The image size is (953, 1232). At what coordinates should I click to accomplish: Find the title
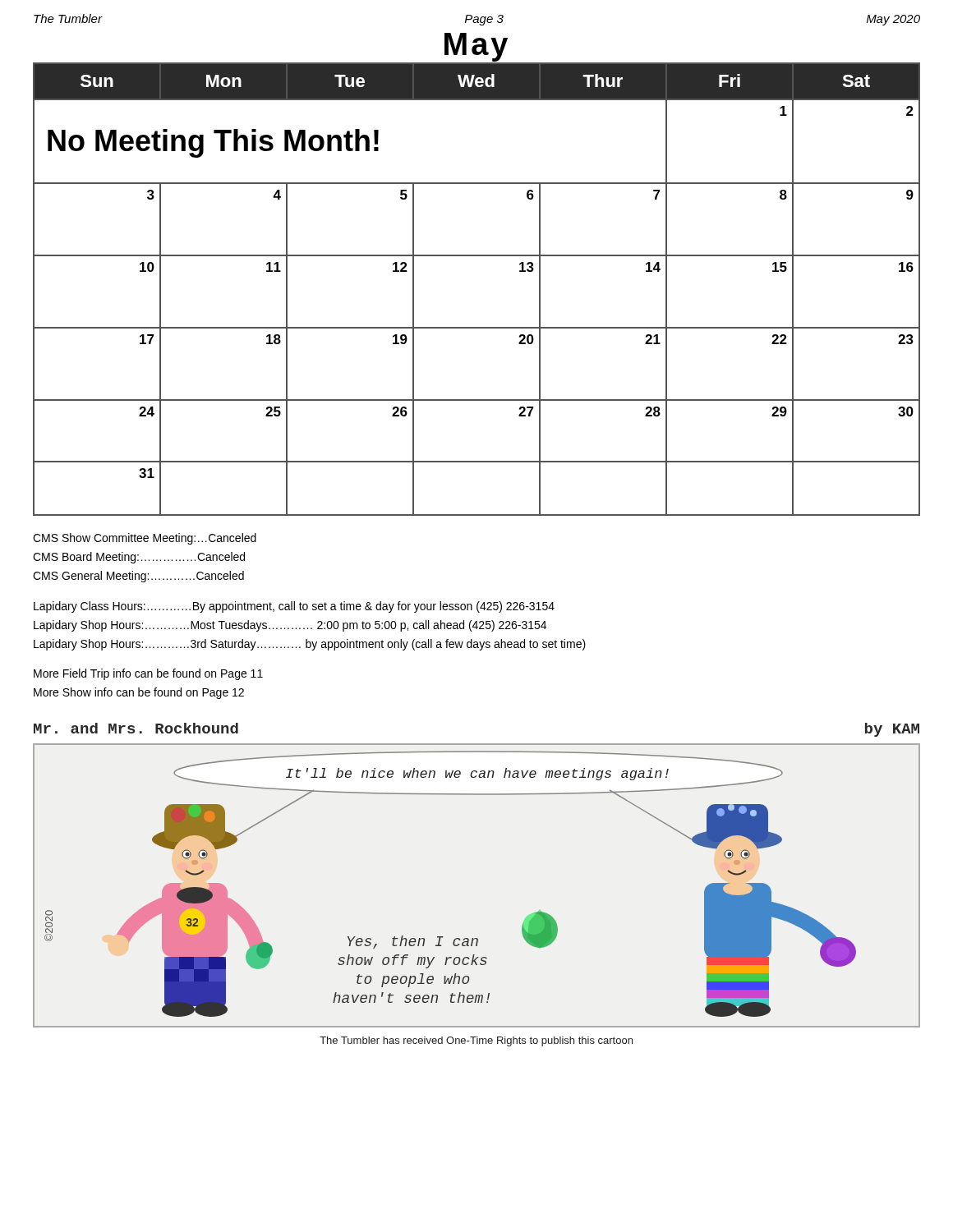(x=476, y=44)
